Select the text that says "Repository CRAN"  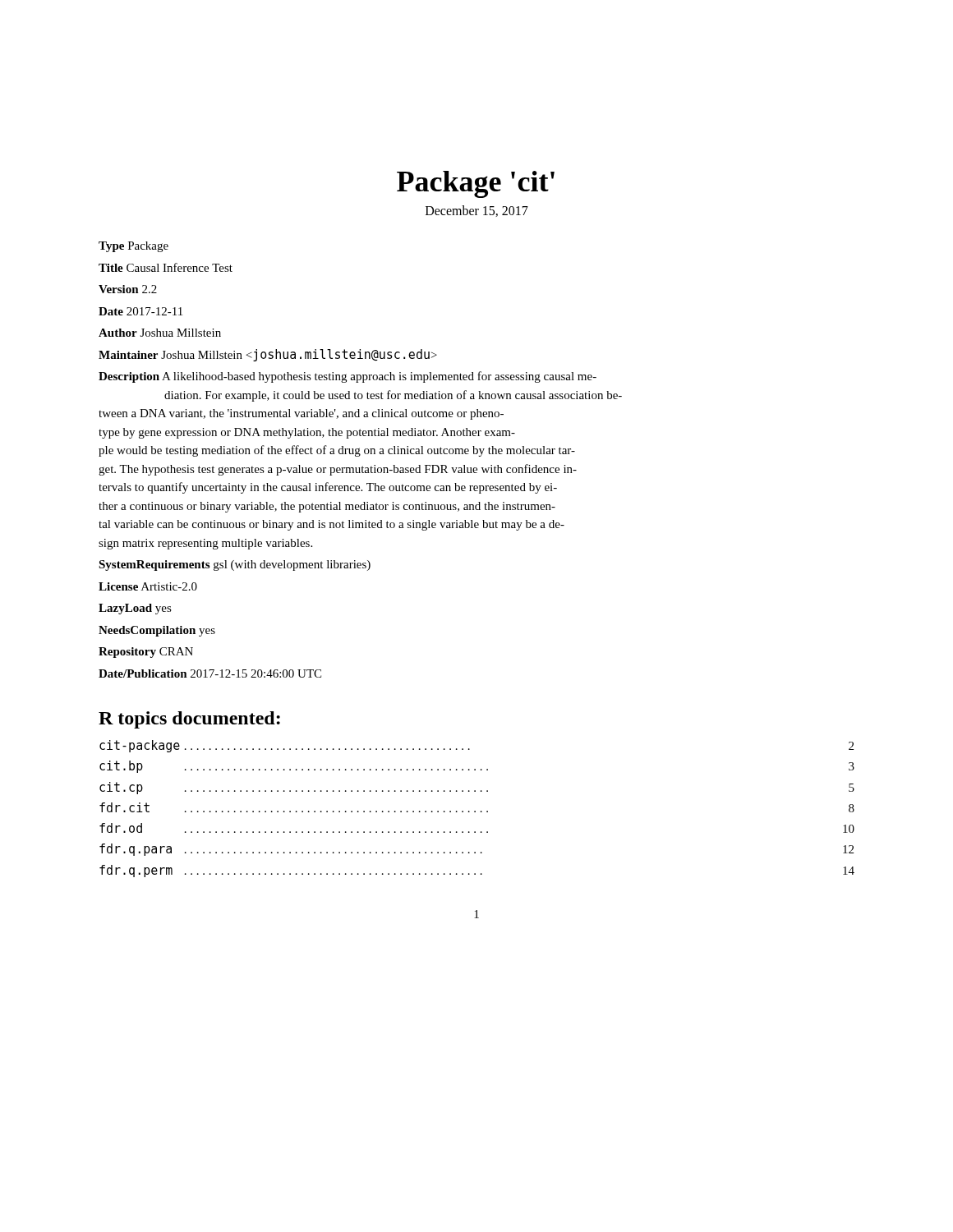point(146,651)
